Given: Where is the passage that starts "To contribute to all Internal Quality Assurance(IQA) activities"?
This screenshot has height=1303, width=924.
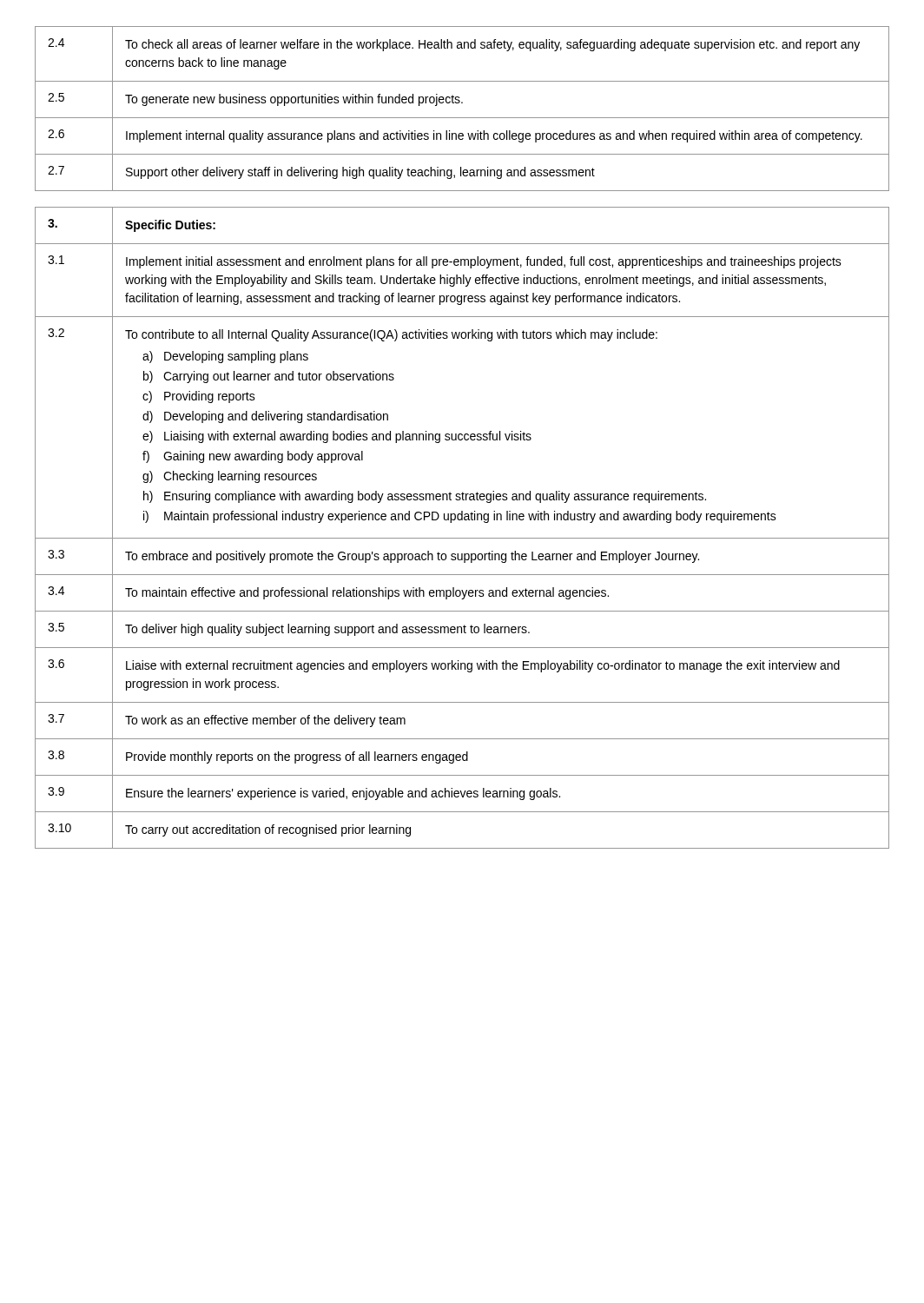Looking at the screenshot, I should [501, 426].
